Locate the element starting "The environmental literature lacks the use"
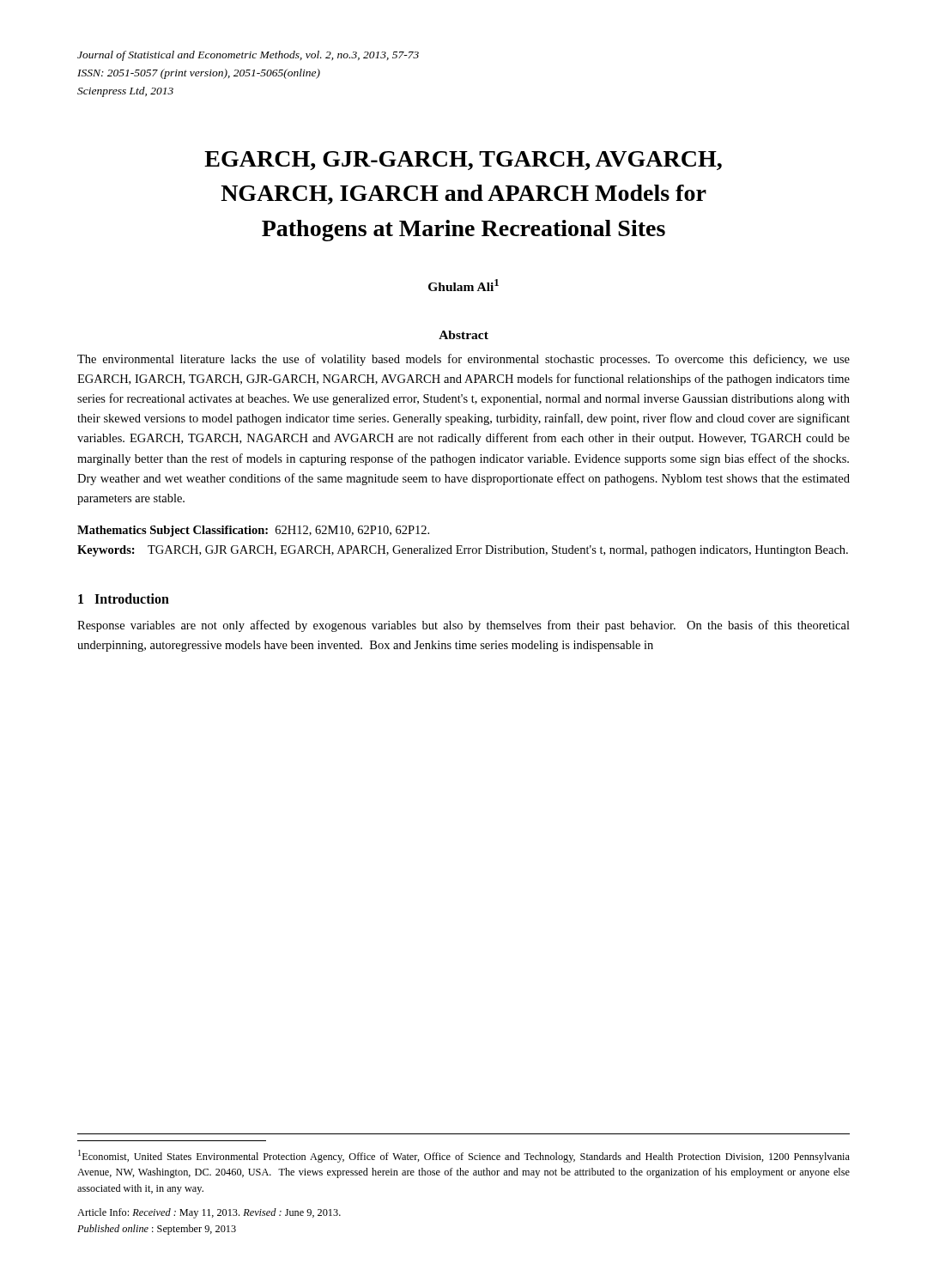The width and height of the screenshot is (927, 1288). click(x=464, y=428)
